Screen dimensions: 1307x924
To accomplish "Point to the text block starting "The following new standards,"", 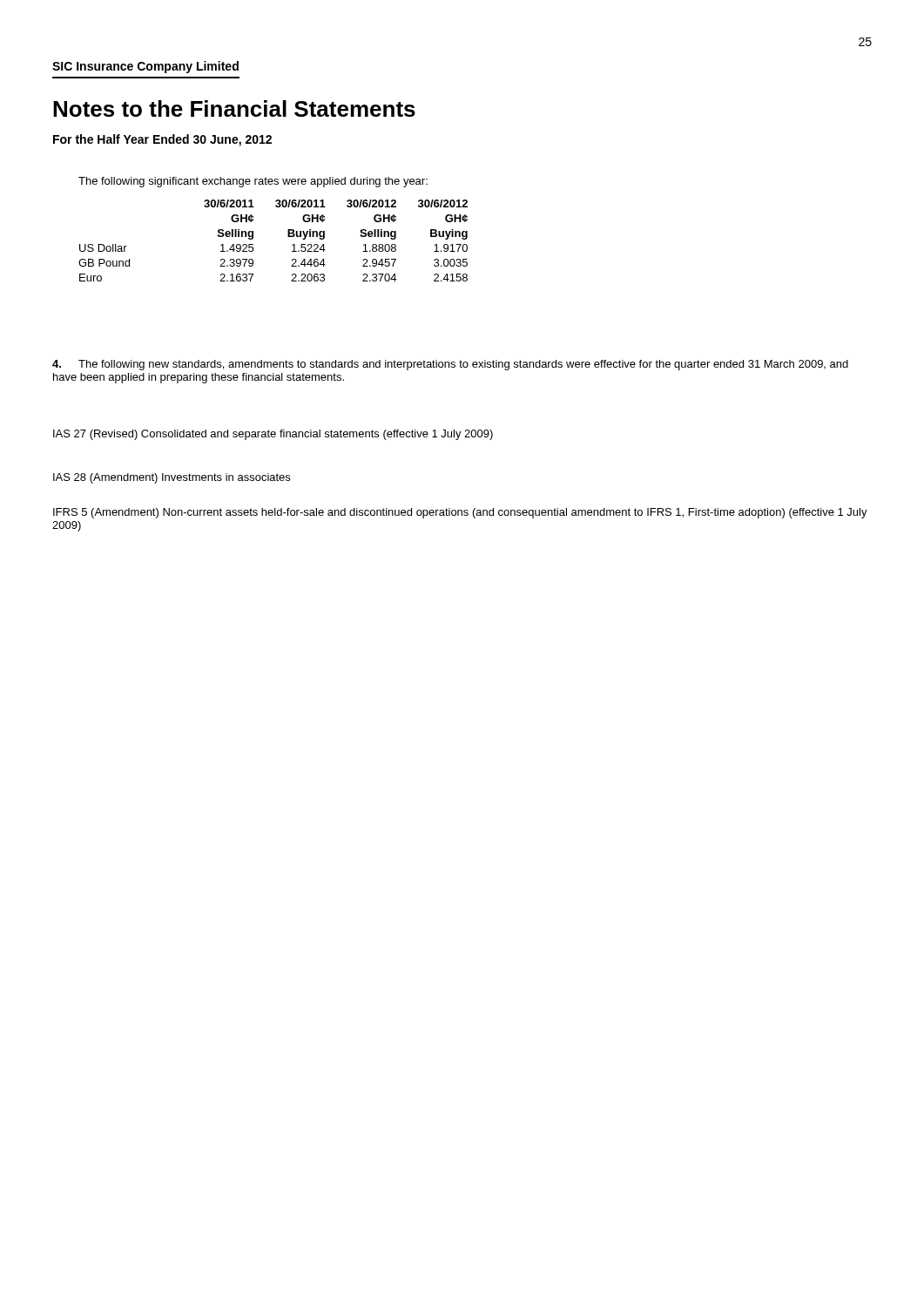I will click(x=450, y=370).
